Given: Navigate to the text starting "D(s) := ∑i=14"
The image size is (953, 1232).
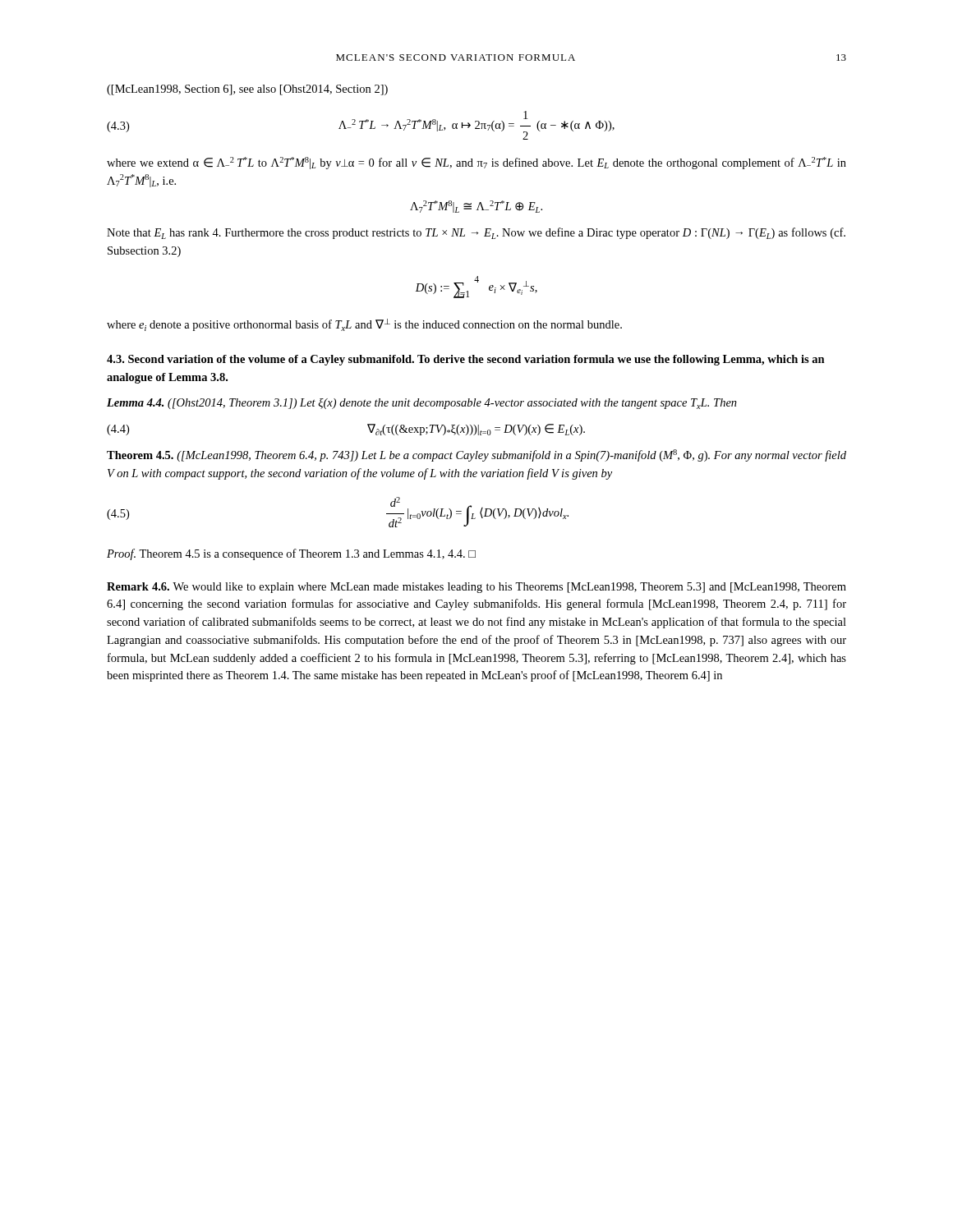Looking at the screenshot, I should 476,287.
